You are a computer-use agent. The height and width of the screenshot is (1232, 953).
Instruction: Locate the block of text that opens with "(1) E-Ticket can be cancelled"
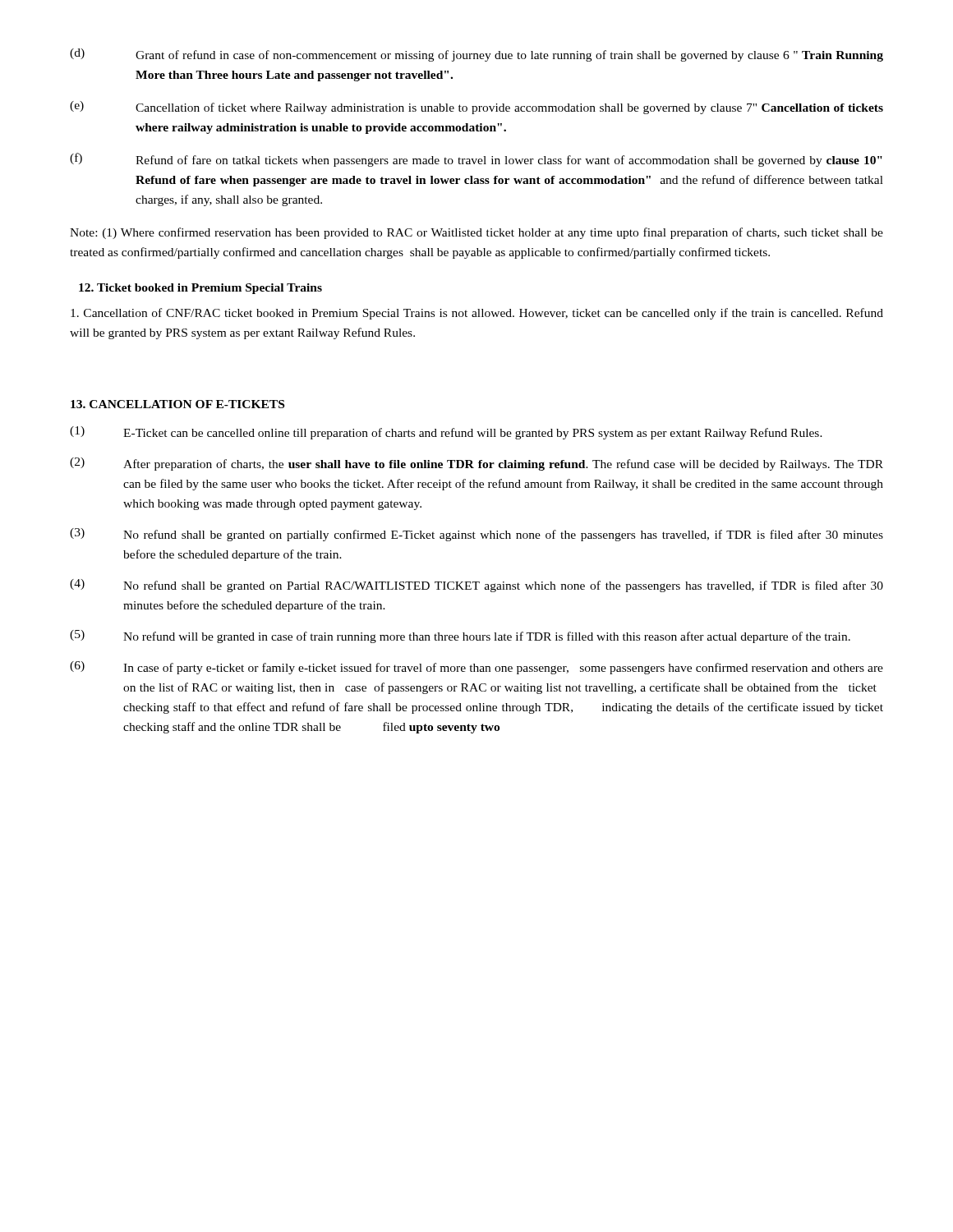476,433
